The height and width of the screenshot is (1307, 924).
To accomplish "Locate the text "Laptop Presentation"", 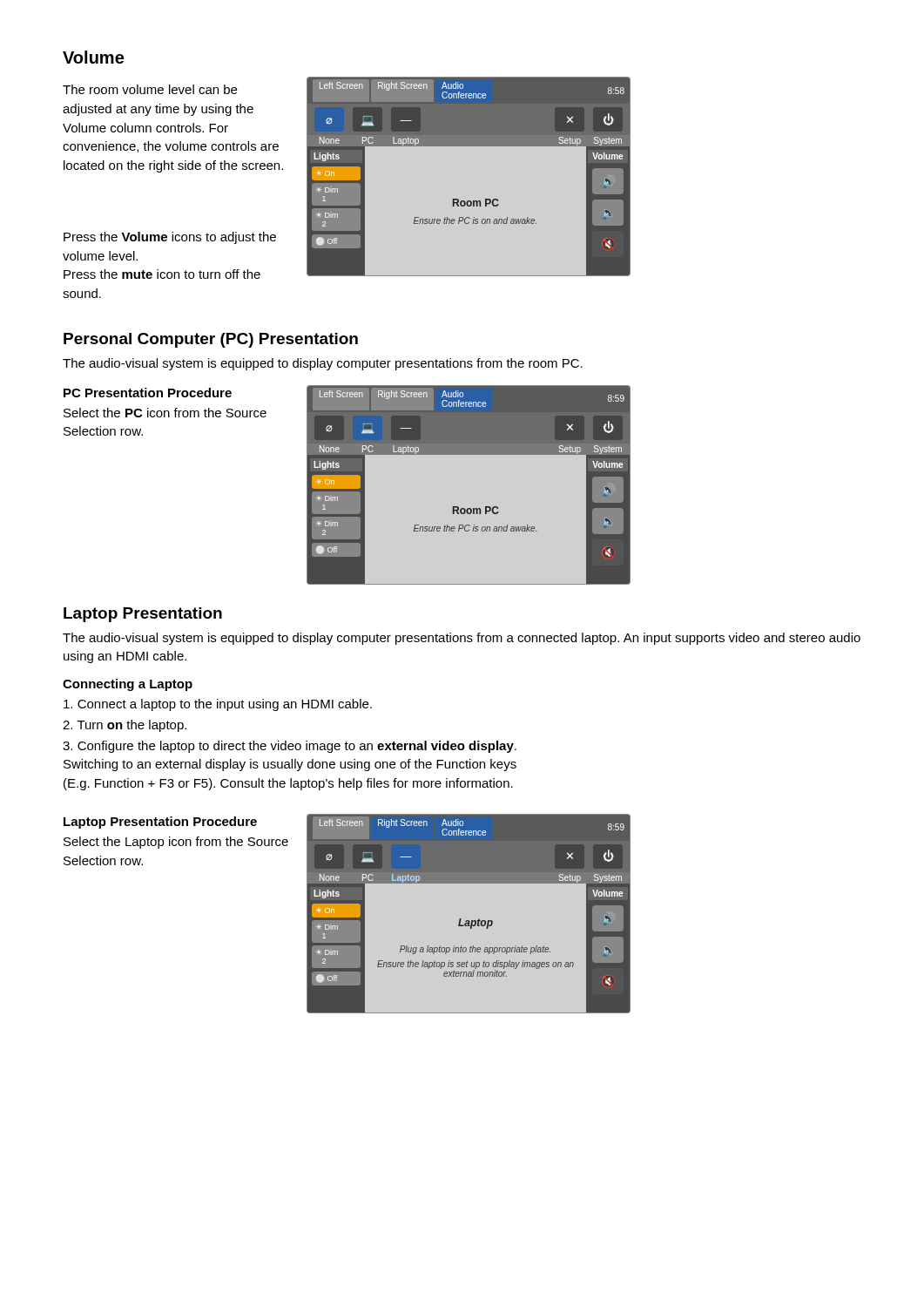I will click(143, 613).
